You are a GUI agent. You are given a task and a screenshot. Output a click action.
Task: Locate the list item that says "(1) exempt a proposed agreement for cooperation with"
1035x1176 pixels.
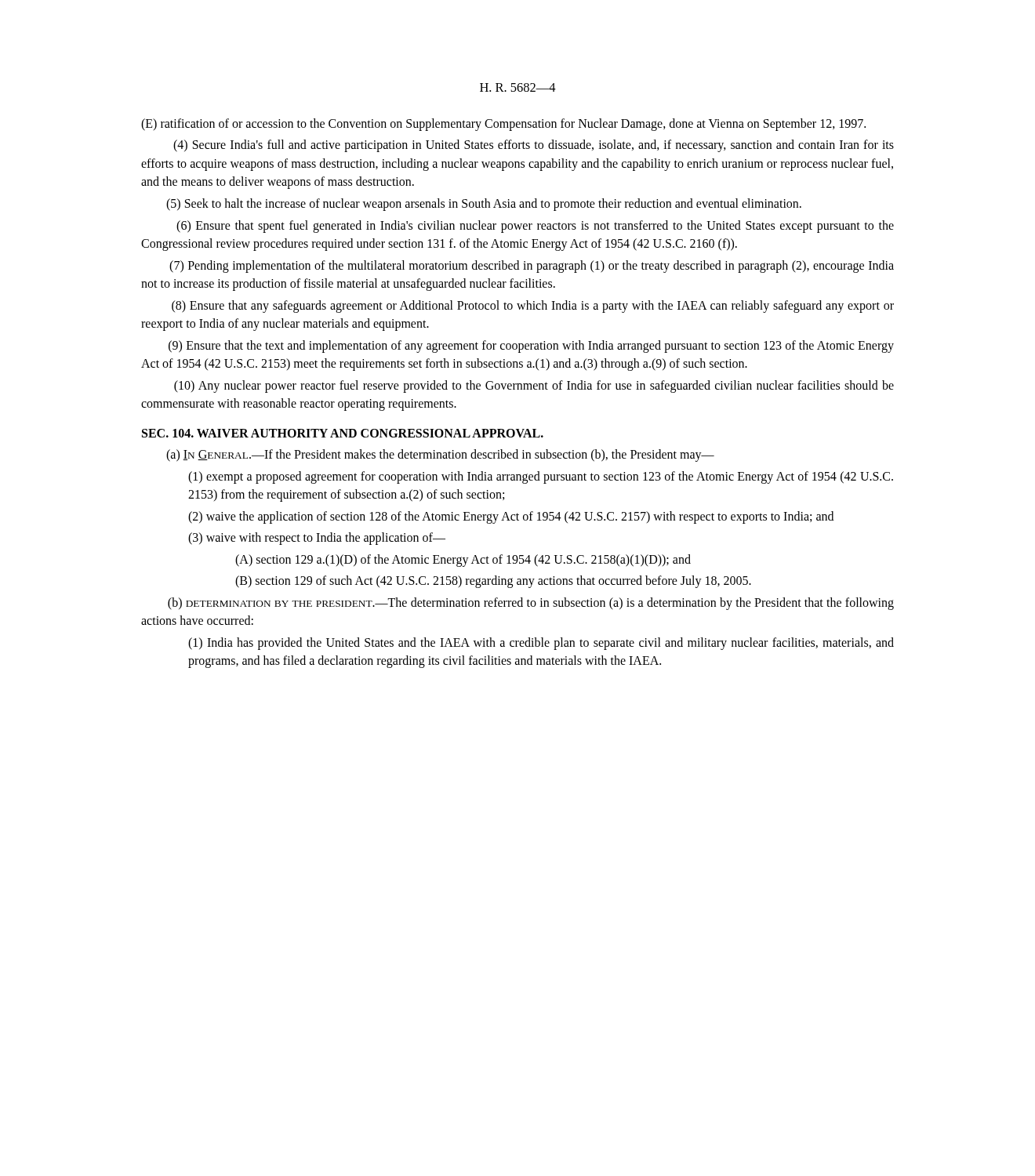pos(541,485)
